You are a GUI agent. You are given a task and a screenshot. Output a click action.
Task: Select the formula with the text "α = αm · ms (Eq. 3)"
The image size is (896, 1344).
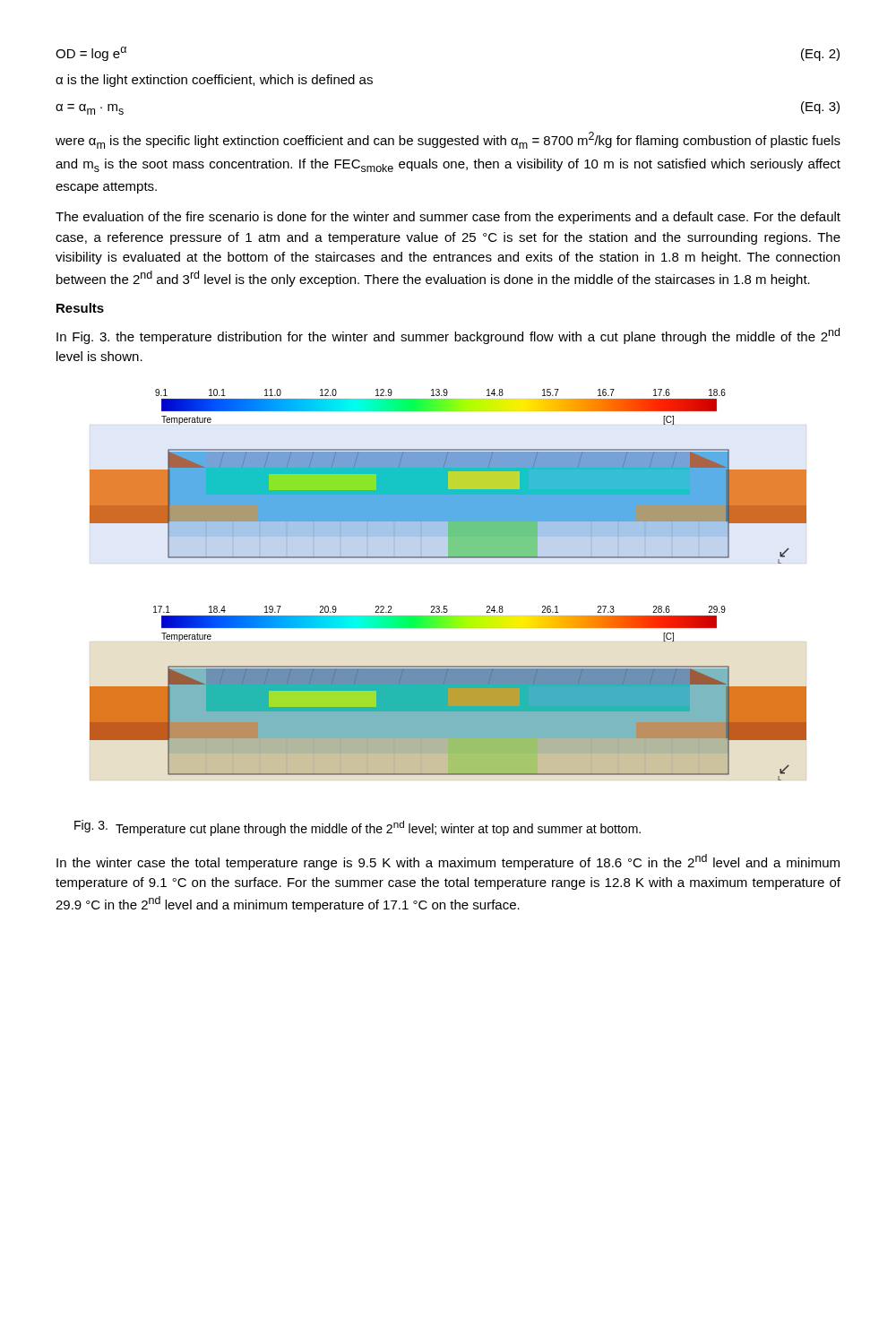91,109
